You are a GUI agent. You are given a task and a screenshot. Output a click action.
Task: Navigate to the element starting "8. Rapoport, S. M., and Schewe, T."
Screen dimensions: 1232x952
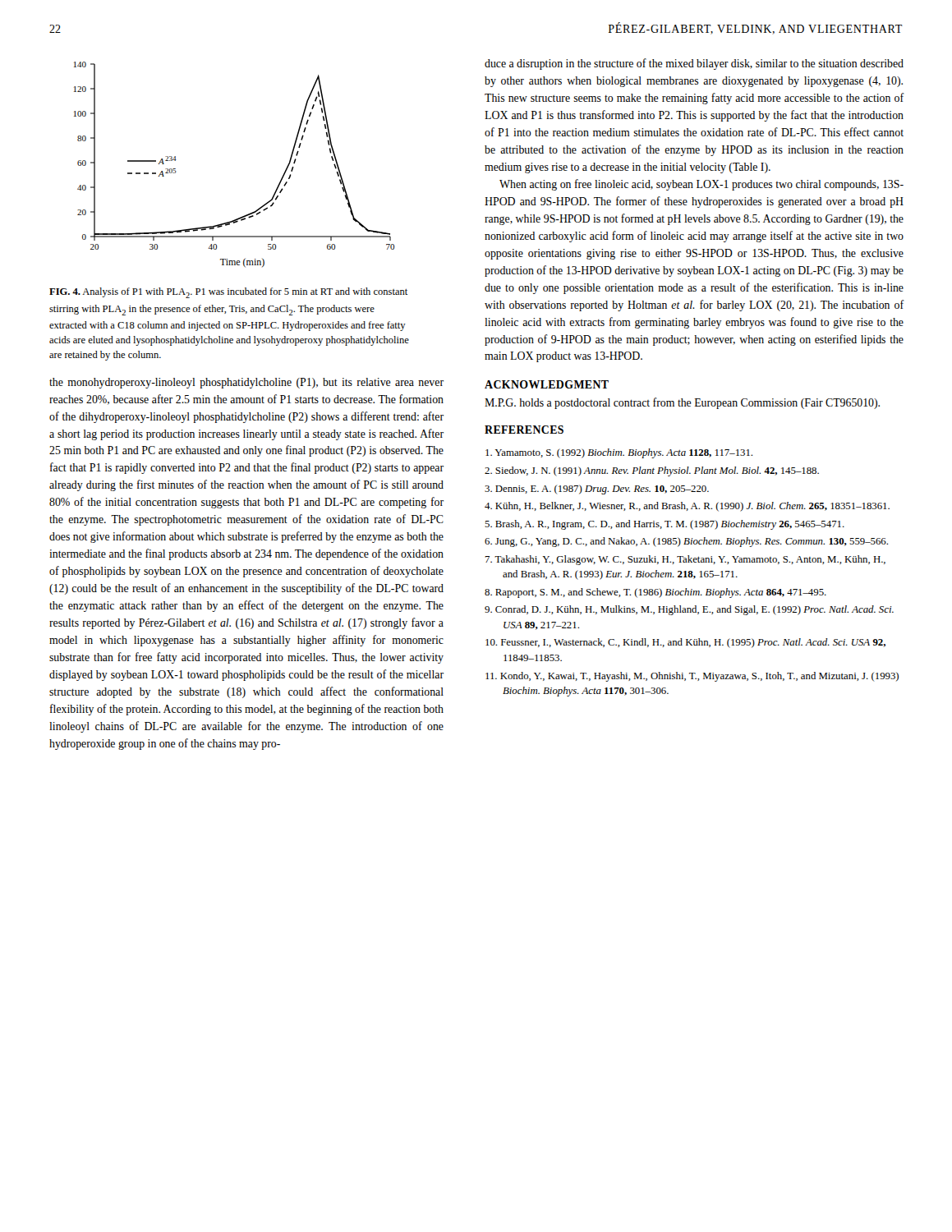click(x=656, y=592)
